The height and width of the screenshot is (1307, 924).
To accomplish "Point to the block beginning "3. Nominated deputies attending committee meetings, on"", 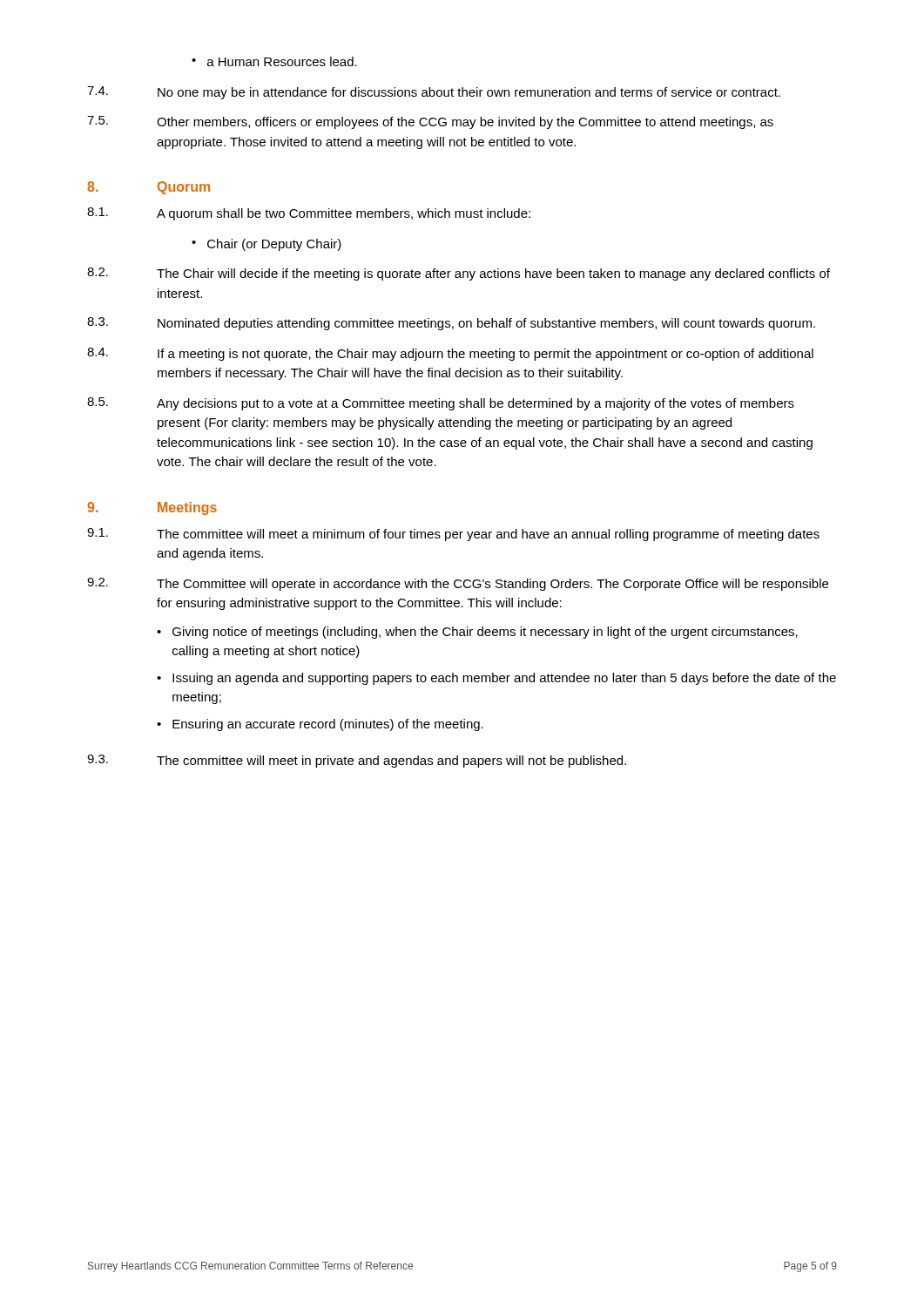I will [462, 323].
